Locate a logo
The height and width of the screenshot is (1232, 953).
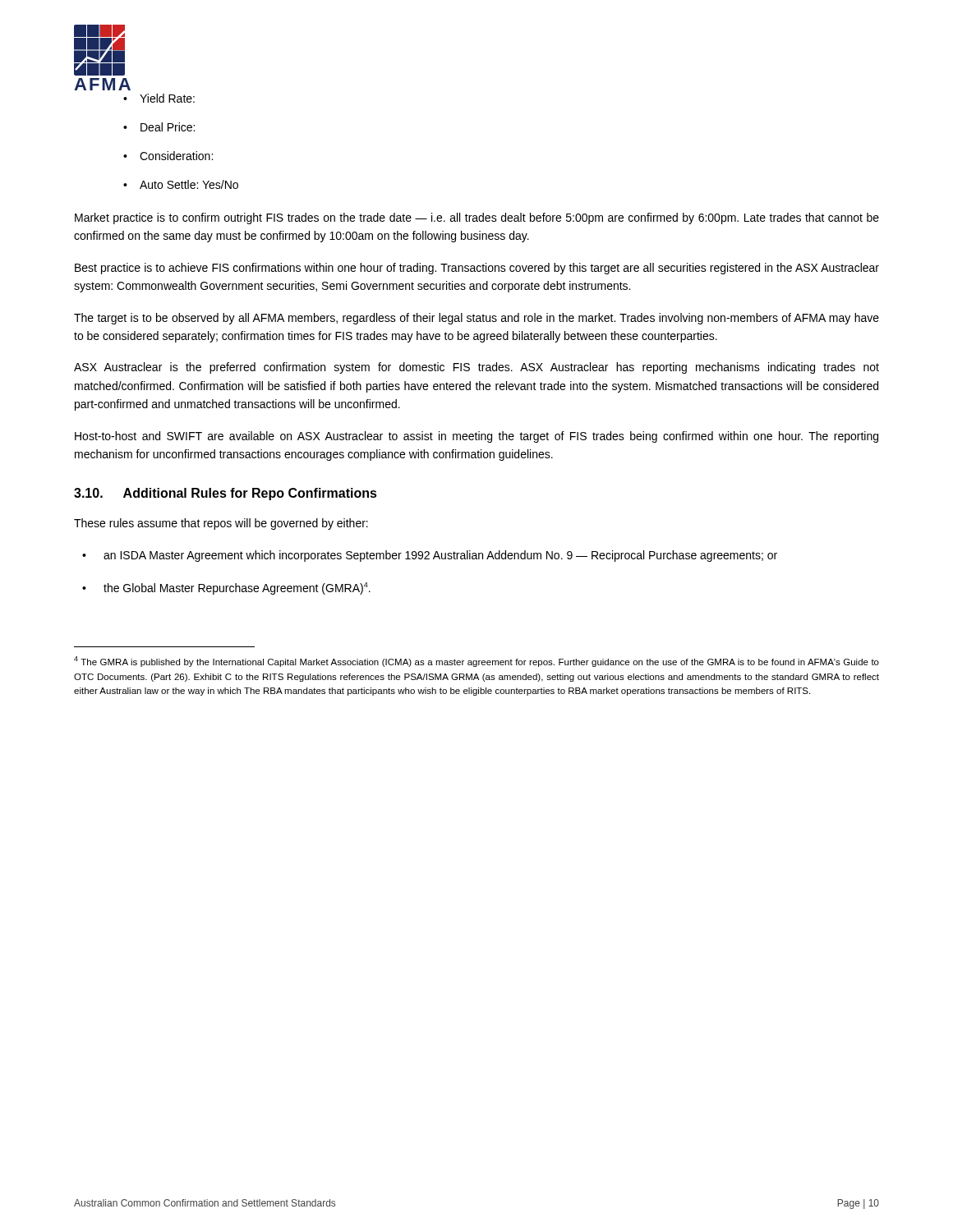point(111,61)
